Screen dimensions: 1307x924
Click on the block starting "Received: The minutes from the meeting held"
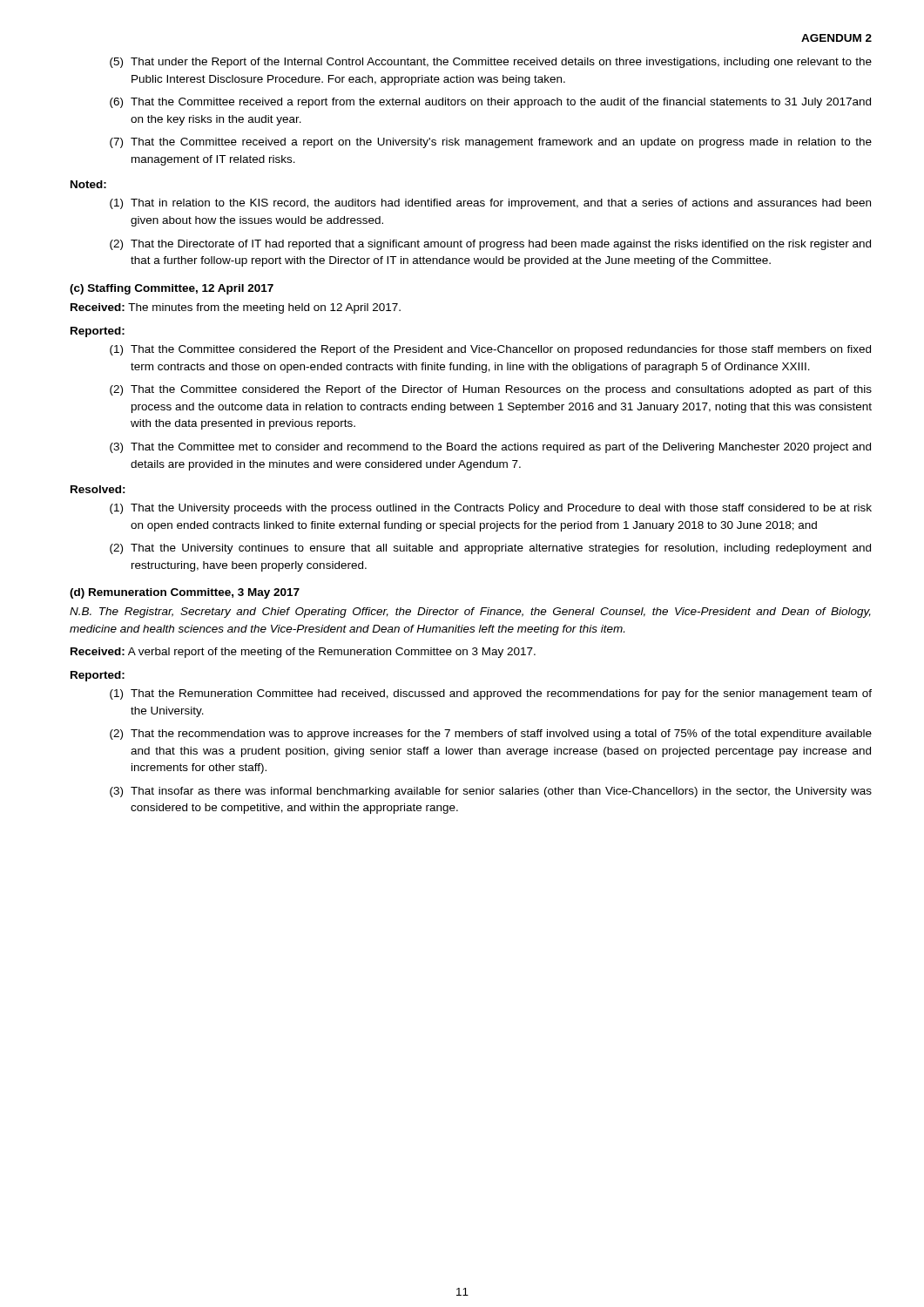pos(236,307)
